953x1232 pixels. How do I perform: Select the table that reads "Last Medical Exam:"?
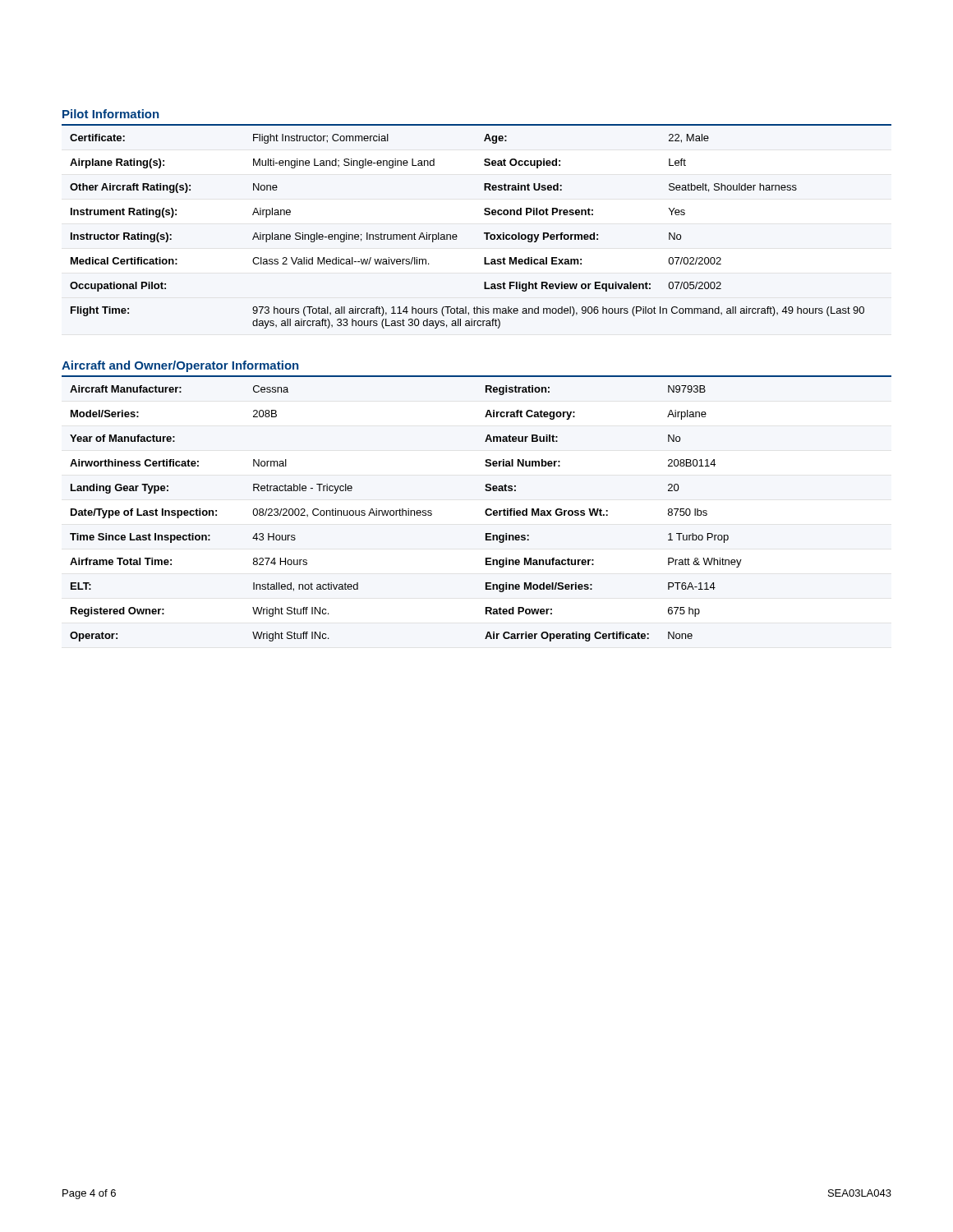click(x=476, y=230)
